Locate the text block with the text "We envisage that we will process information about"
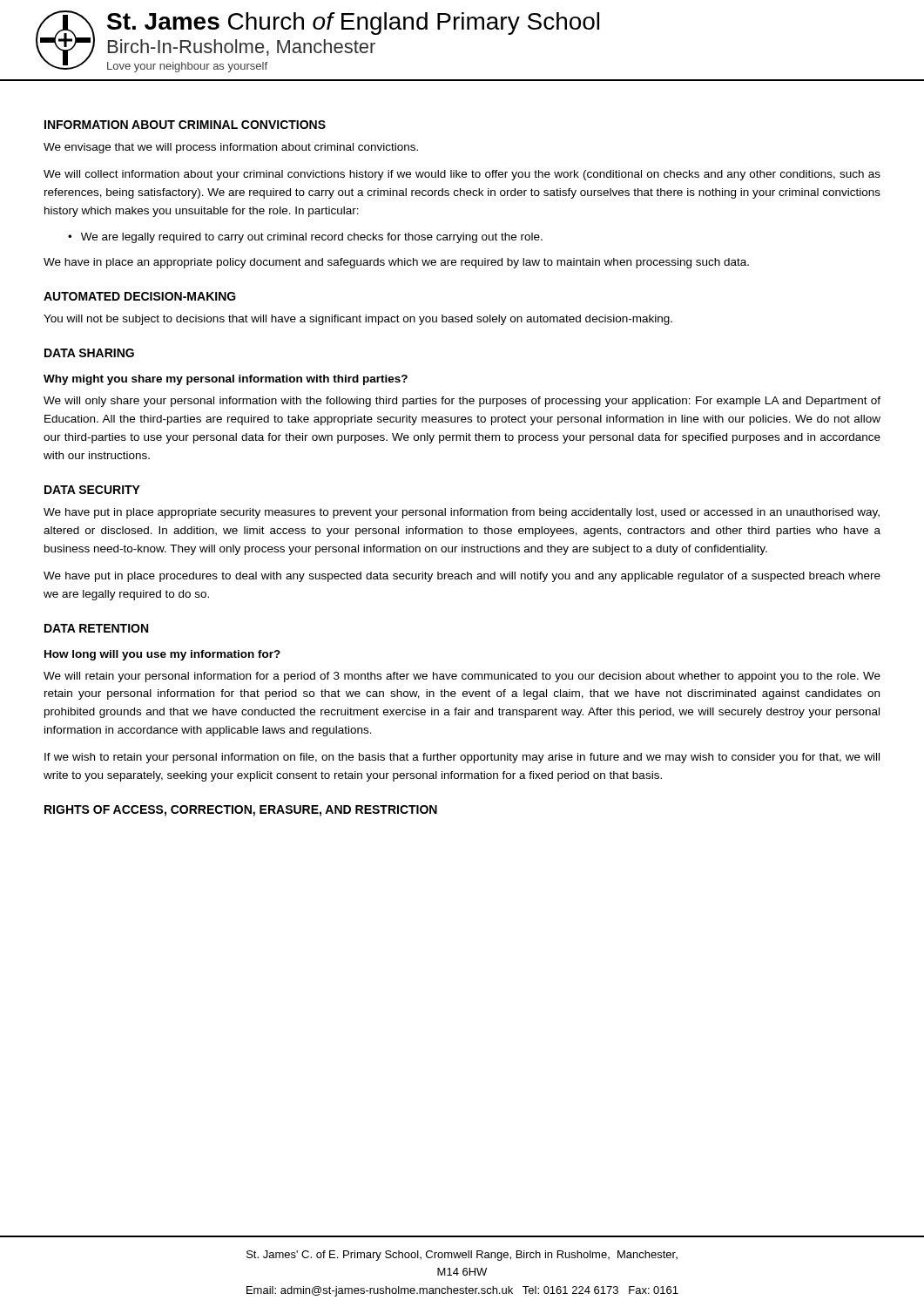The width and height of the screenshot is (924, 1307). (231, 147)
